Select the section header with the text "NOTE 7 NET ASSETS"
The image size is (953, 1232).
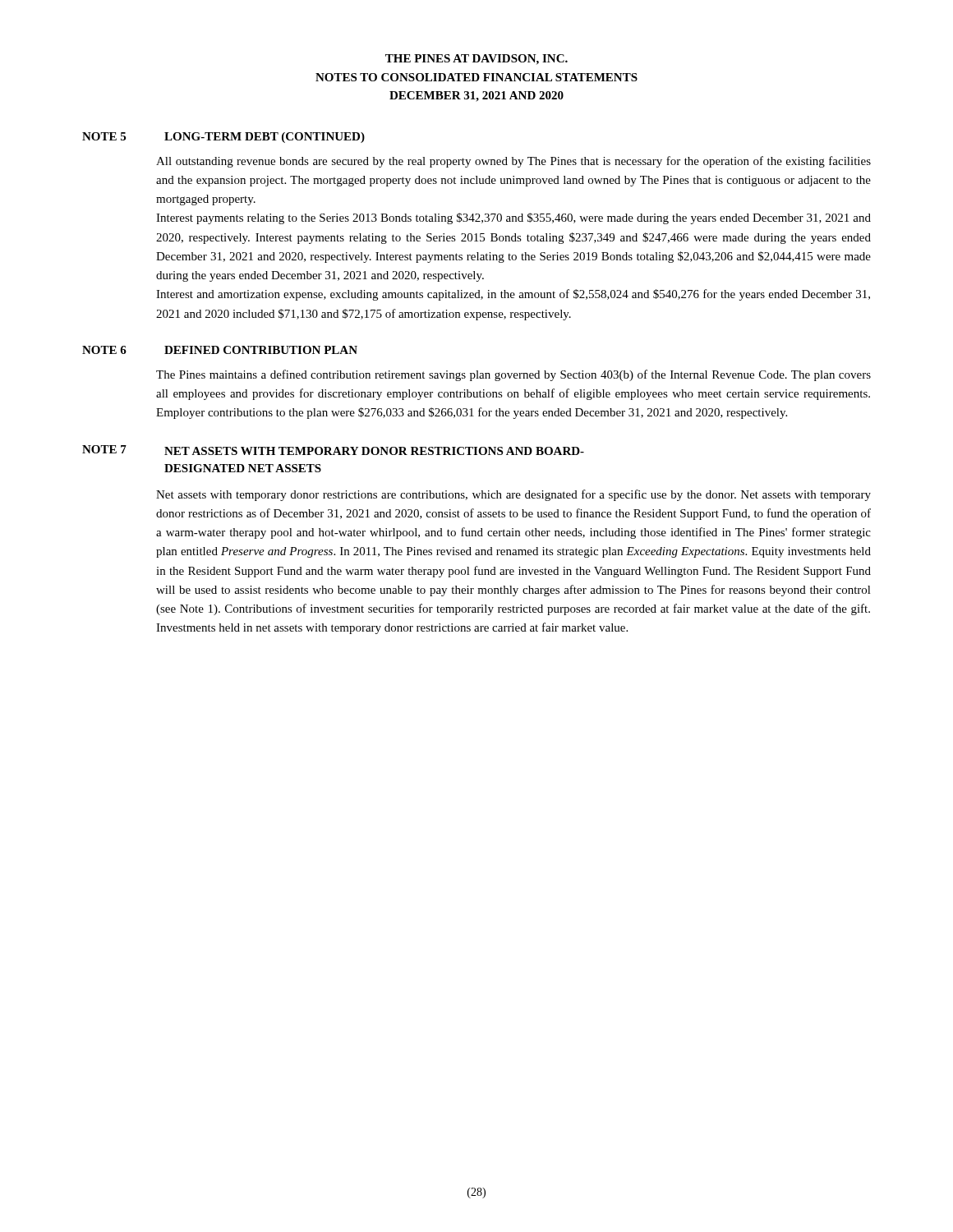[x=476, y=540]
